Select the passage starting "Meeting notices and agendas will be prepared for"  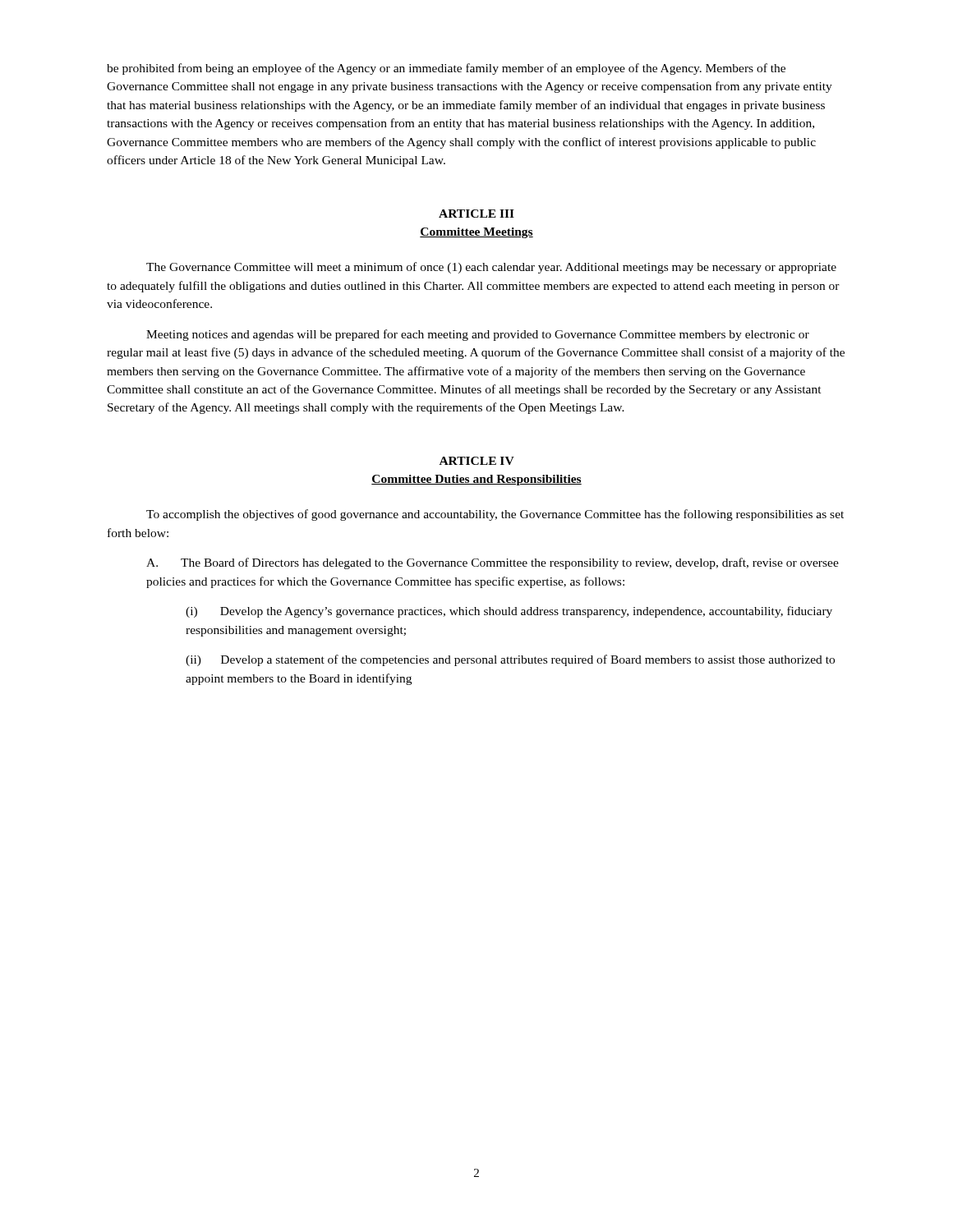point(476,371)
